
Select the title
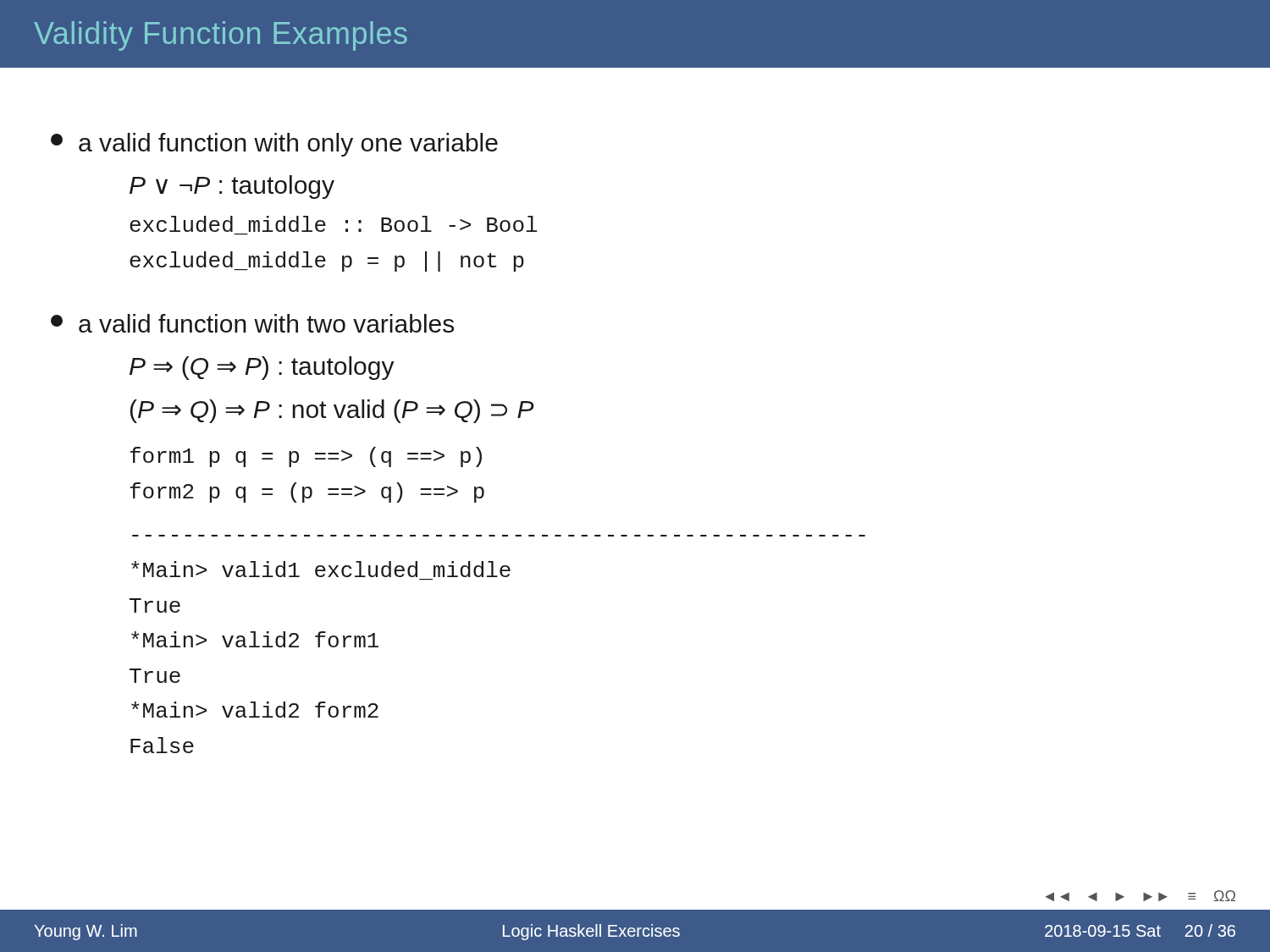point(221,34)
